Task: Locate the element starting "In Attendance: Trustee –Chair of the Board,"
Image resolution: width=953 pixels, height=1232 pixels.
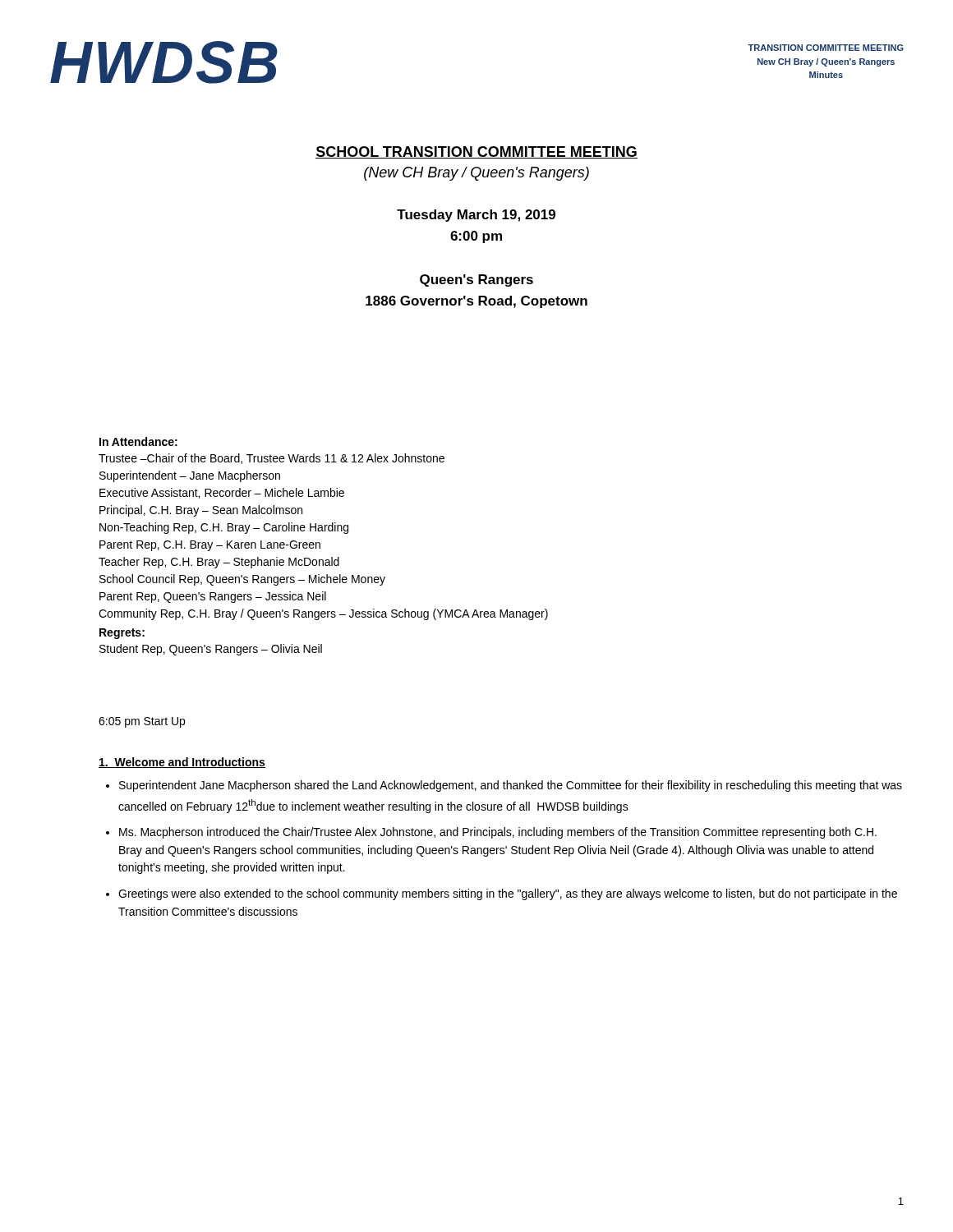Action: 138,441
